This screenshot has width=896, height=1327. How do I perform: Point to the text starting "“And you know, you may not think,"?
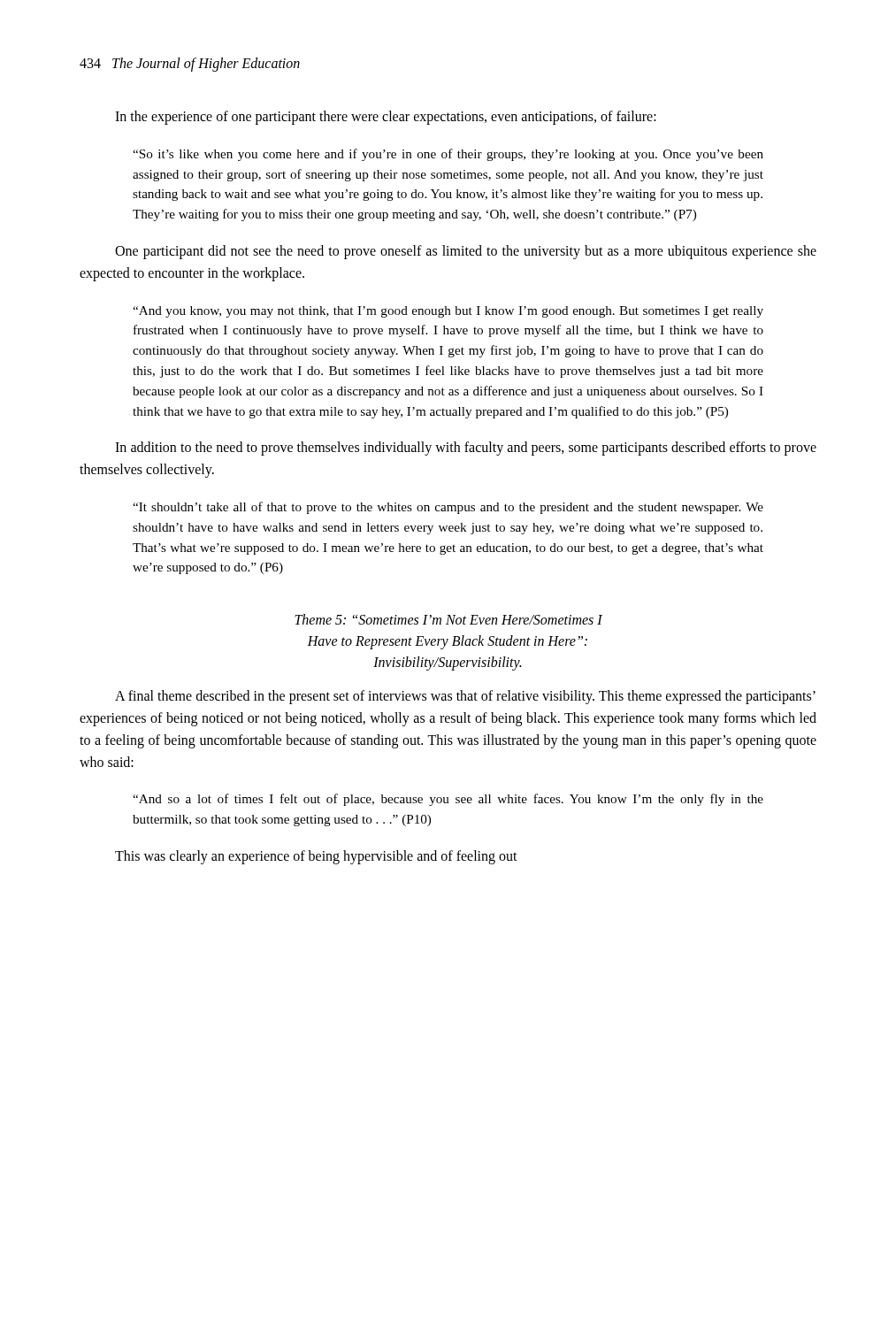click(448, 360)
